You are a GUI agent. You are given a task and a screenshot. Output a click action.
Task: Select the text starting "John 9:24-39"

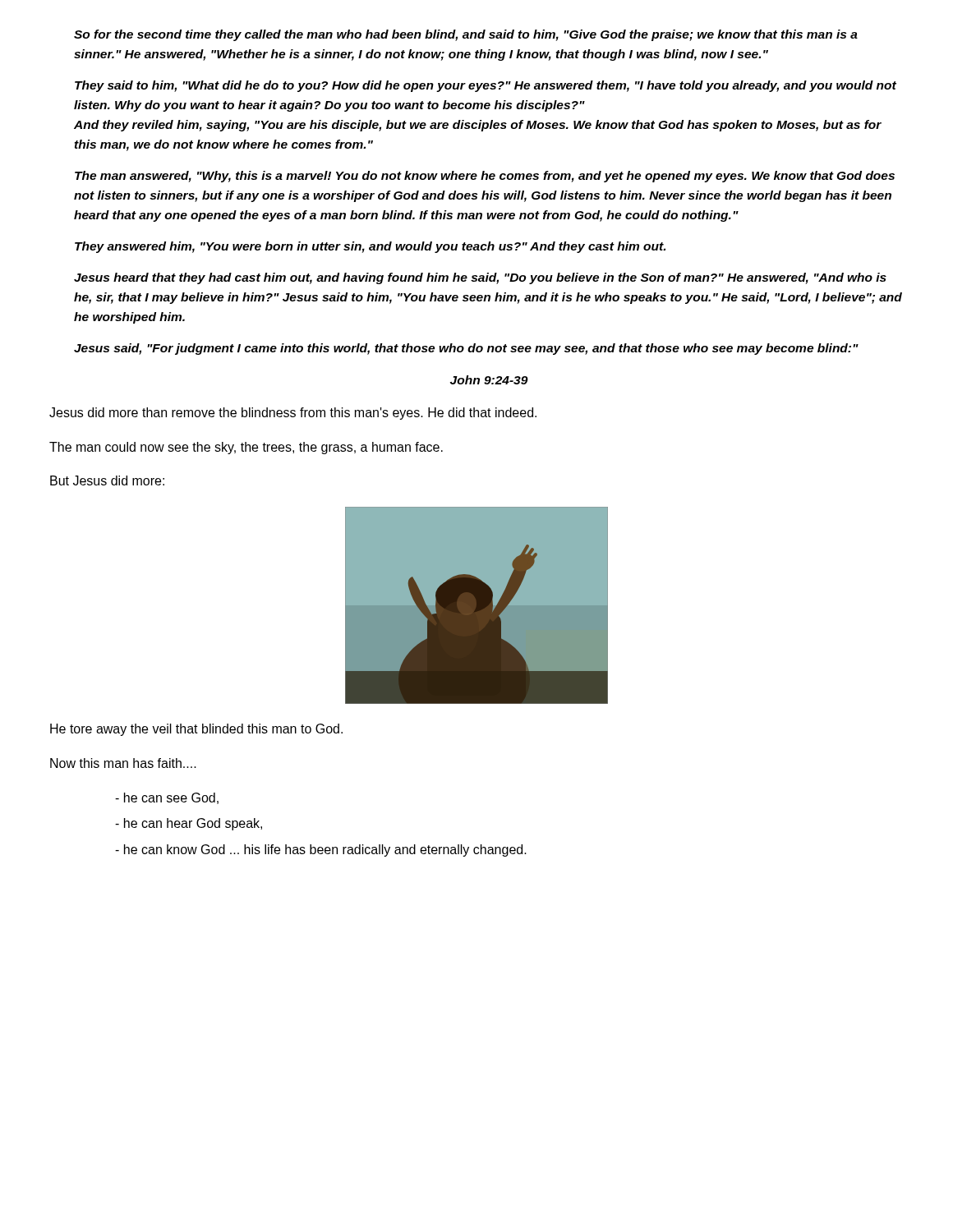489,380
